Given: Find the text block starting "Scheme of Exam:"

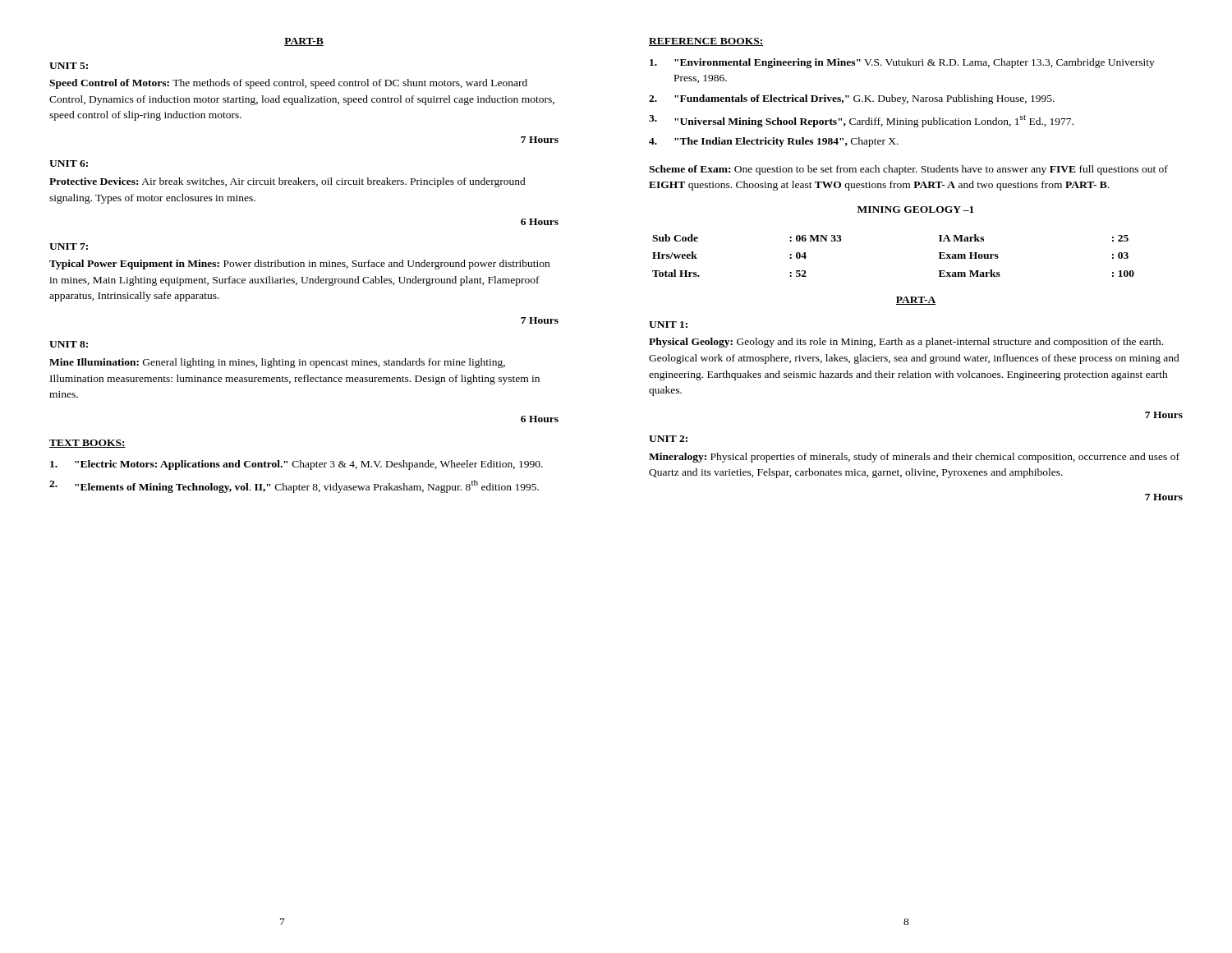Looking at the screenshot, I should pos(916,177).
